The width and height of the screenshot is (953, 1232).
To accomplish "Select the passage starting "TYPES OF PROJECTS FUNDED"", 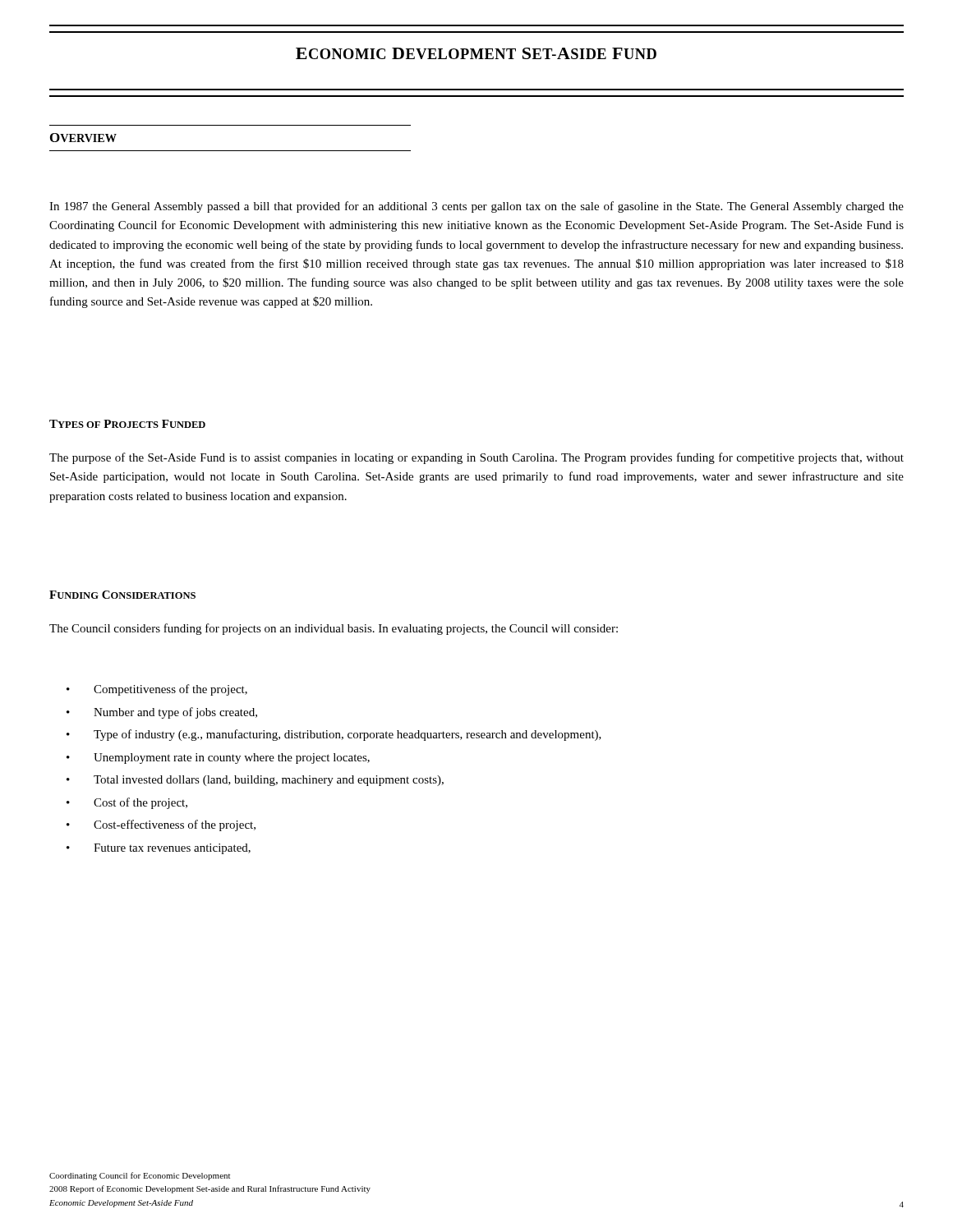I will coord(127,424).
